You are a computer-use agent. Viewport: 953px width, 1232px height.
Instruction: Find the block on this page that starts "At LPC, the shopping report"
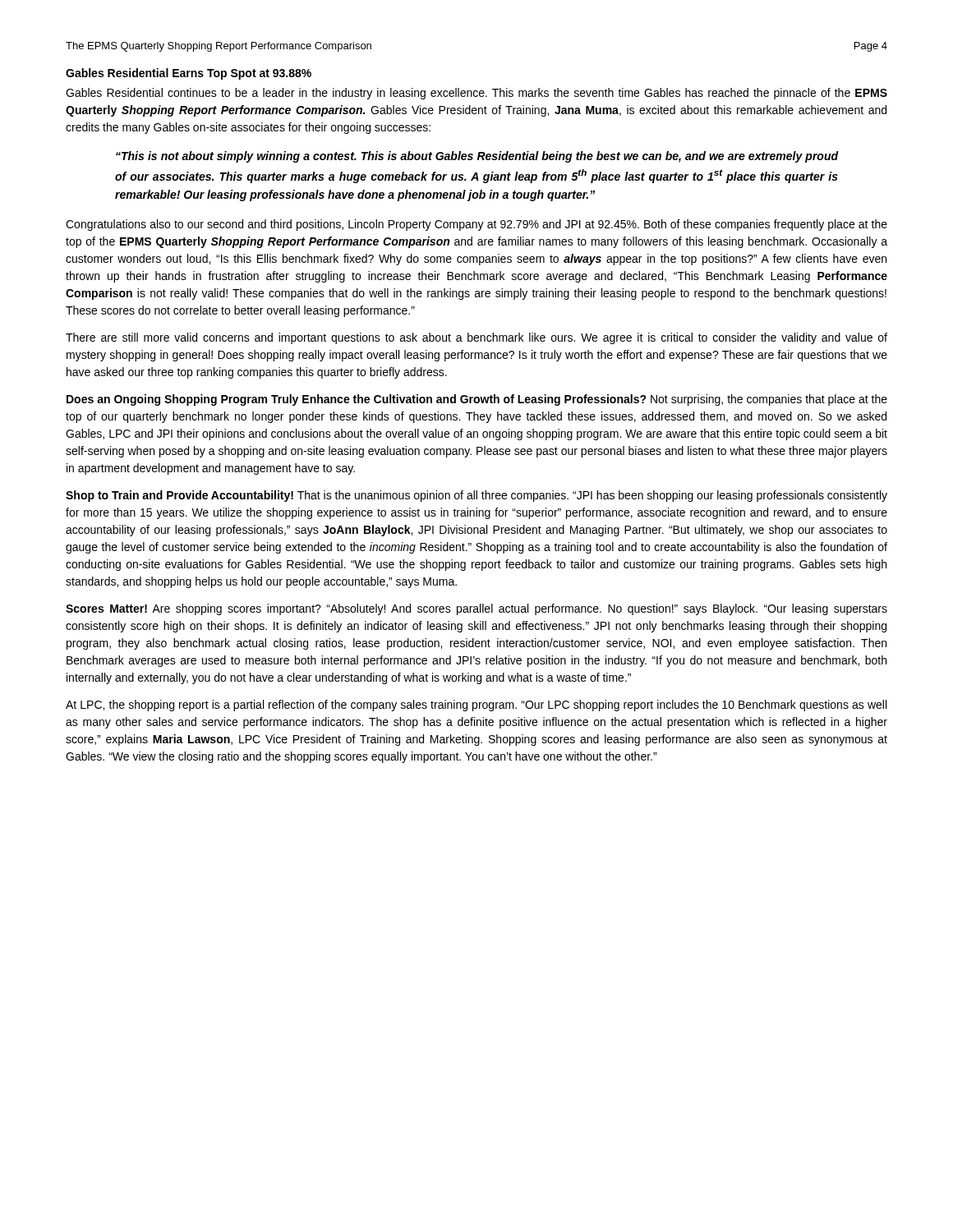(476, 731)
